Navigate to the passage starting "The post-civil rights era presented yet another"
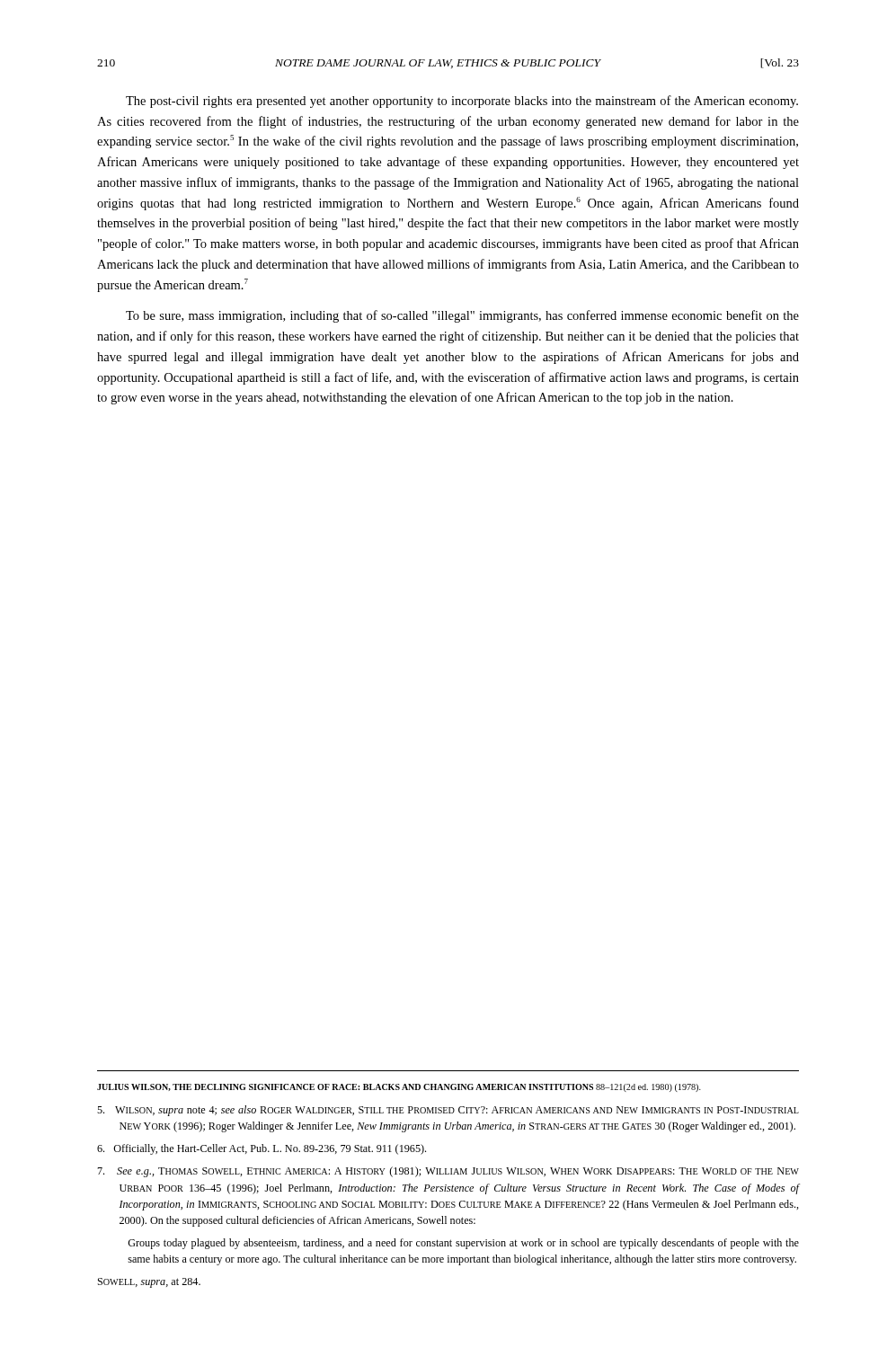Image resolution: width=896 pixels, height=1348 pixels. point(448,249)
